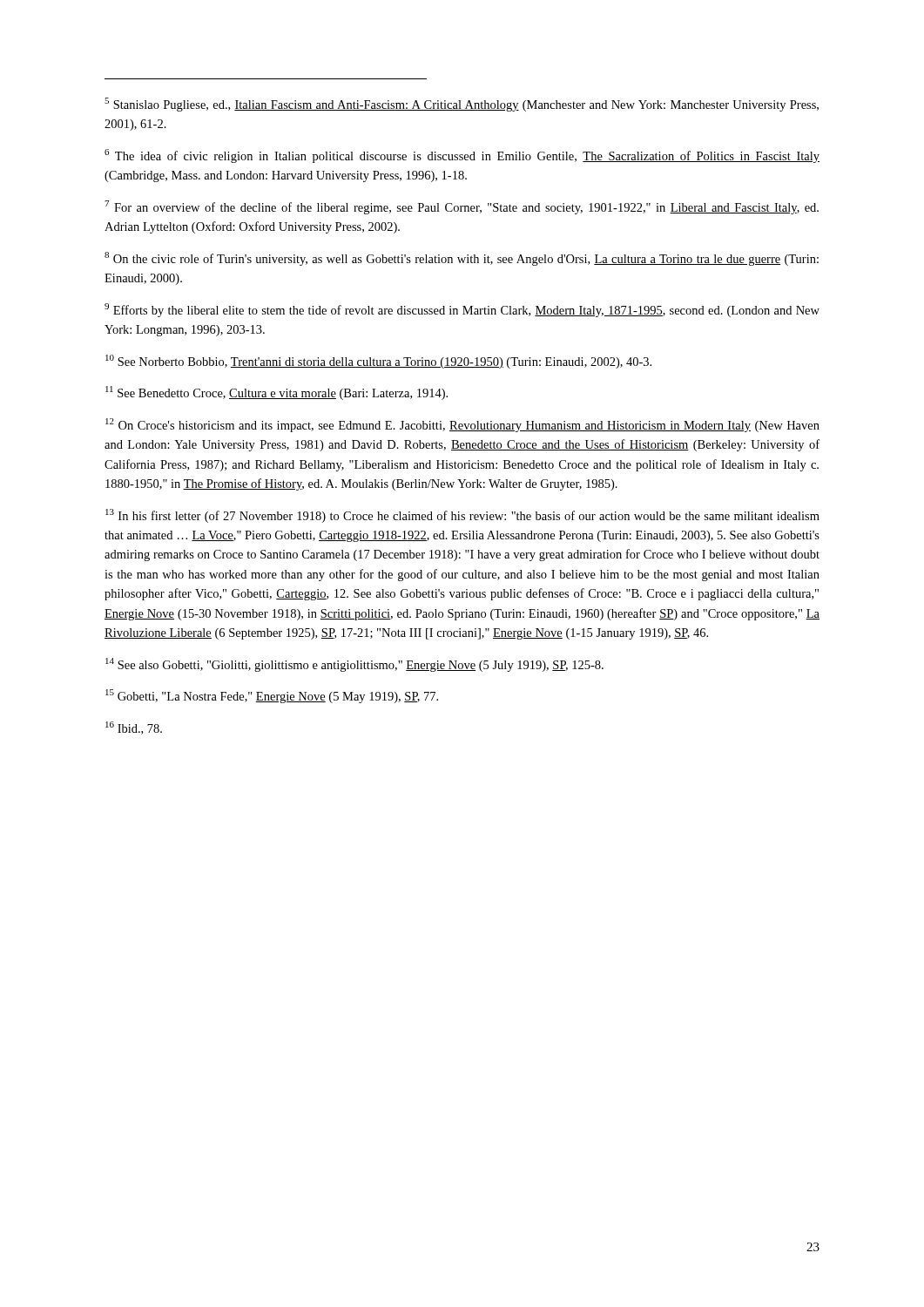Navigate to the region starting "16 Ibid., 78."
The height and width of the screenshot is (1307, 924).
(x=134, y=727)
